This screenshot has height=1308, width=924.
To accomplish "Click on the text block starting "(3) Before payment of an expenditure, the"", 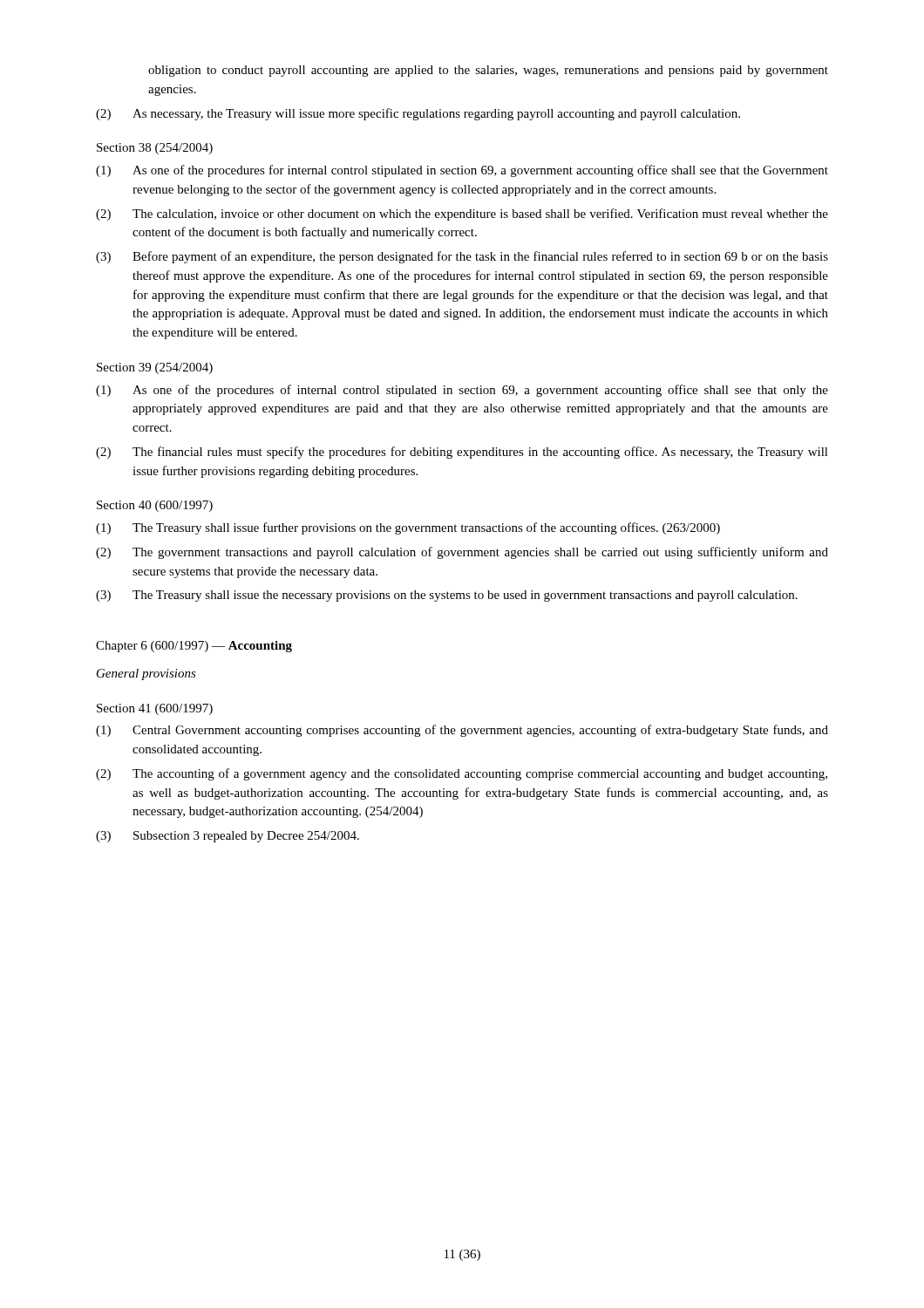I will [x=462, y=295].
